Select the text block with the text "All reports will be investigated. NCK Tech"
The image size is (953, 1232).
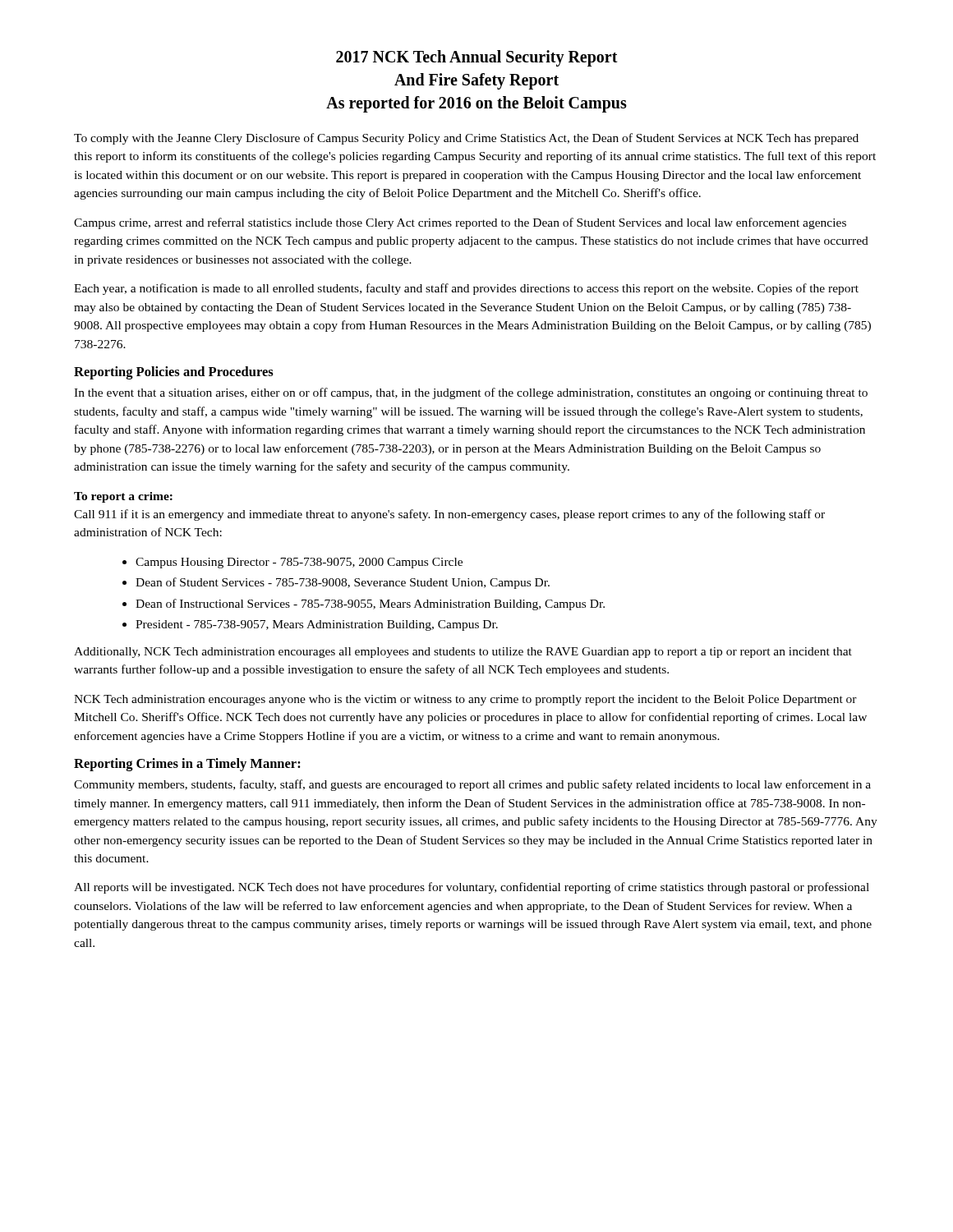473,915
